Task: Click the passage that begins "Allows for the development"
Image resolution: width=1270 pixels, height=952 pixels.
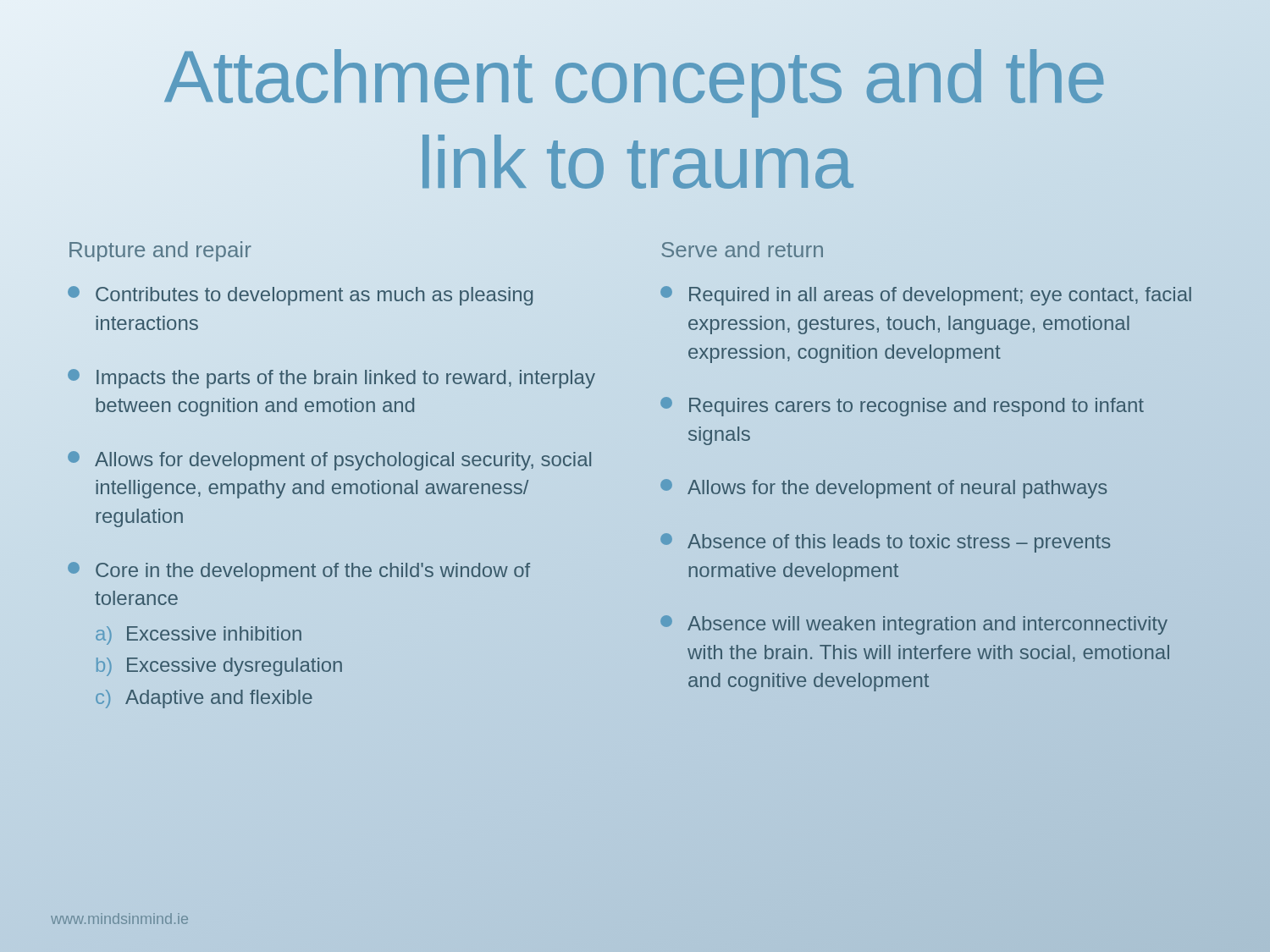Action: (884, 488)
